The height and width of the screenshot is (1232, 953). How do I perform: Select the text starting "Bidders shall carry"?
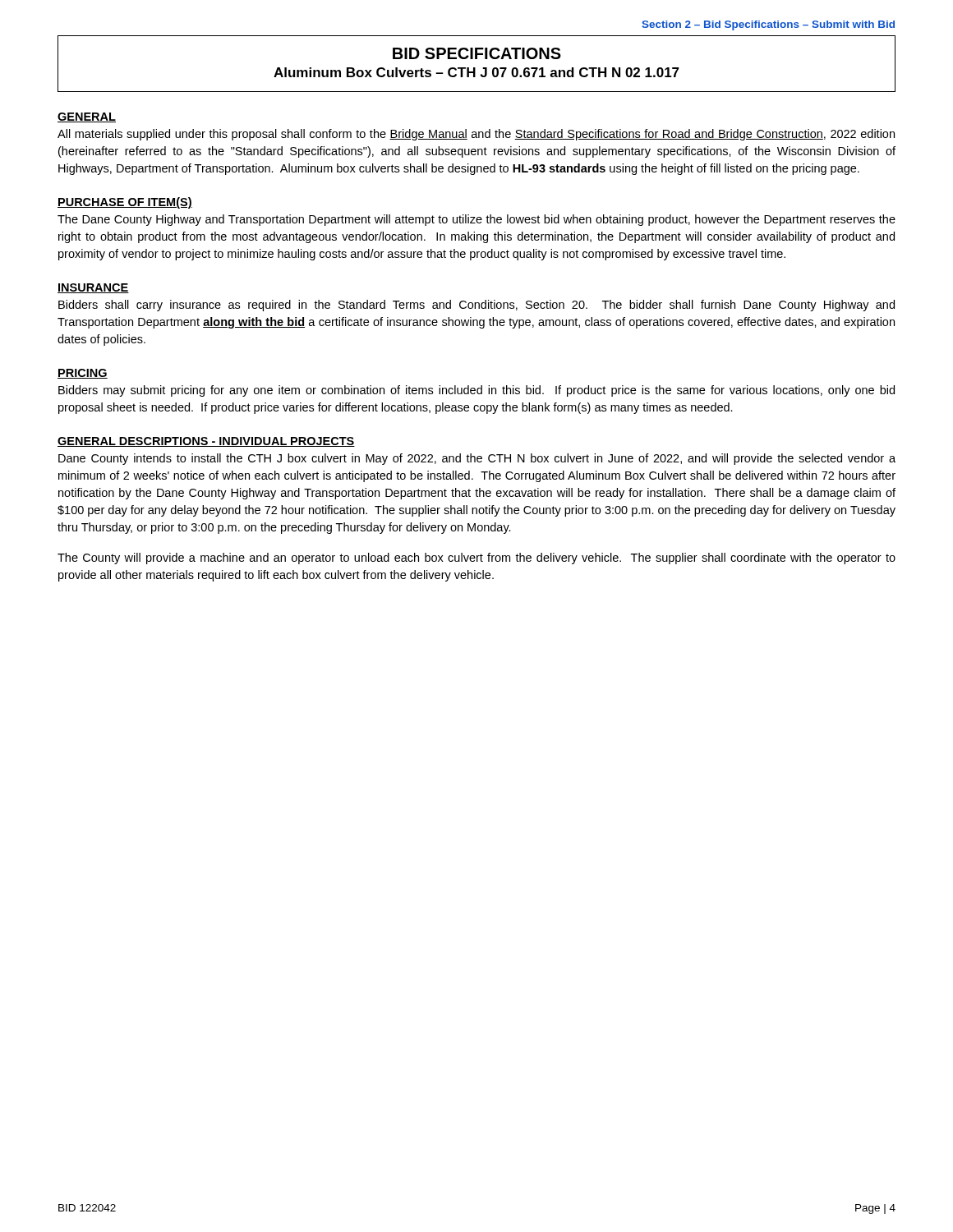tap(476, 322)
